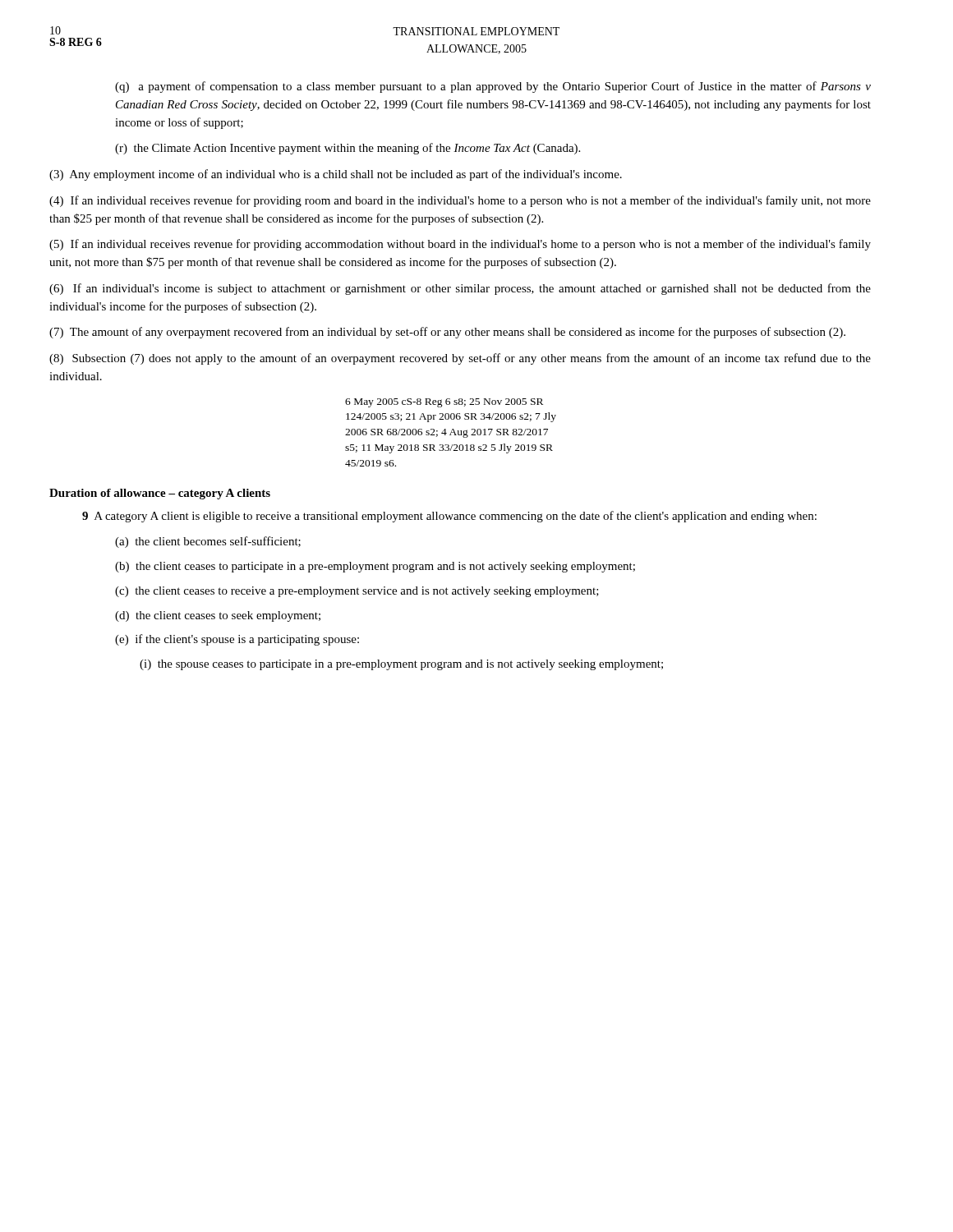953x1232 pixels.
Task: Point to the block starting "(5) If an individual receives revenue"
Action: click(x=460, y=253)
